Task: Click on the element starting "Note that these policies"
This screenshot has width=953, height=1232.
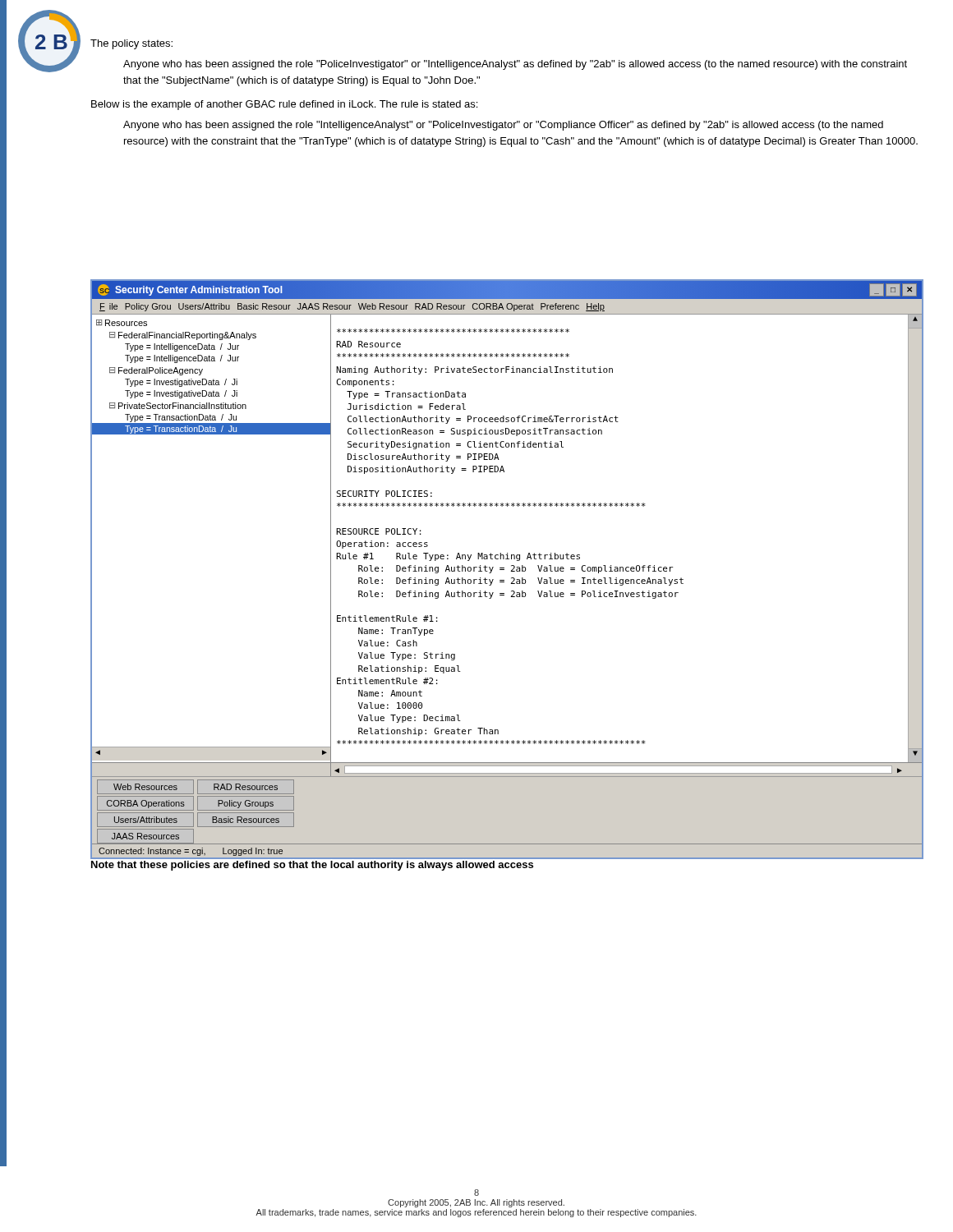Action: coord(312,864)
